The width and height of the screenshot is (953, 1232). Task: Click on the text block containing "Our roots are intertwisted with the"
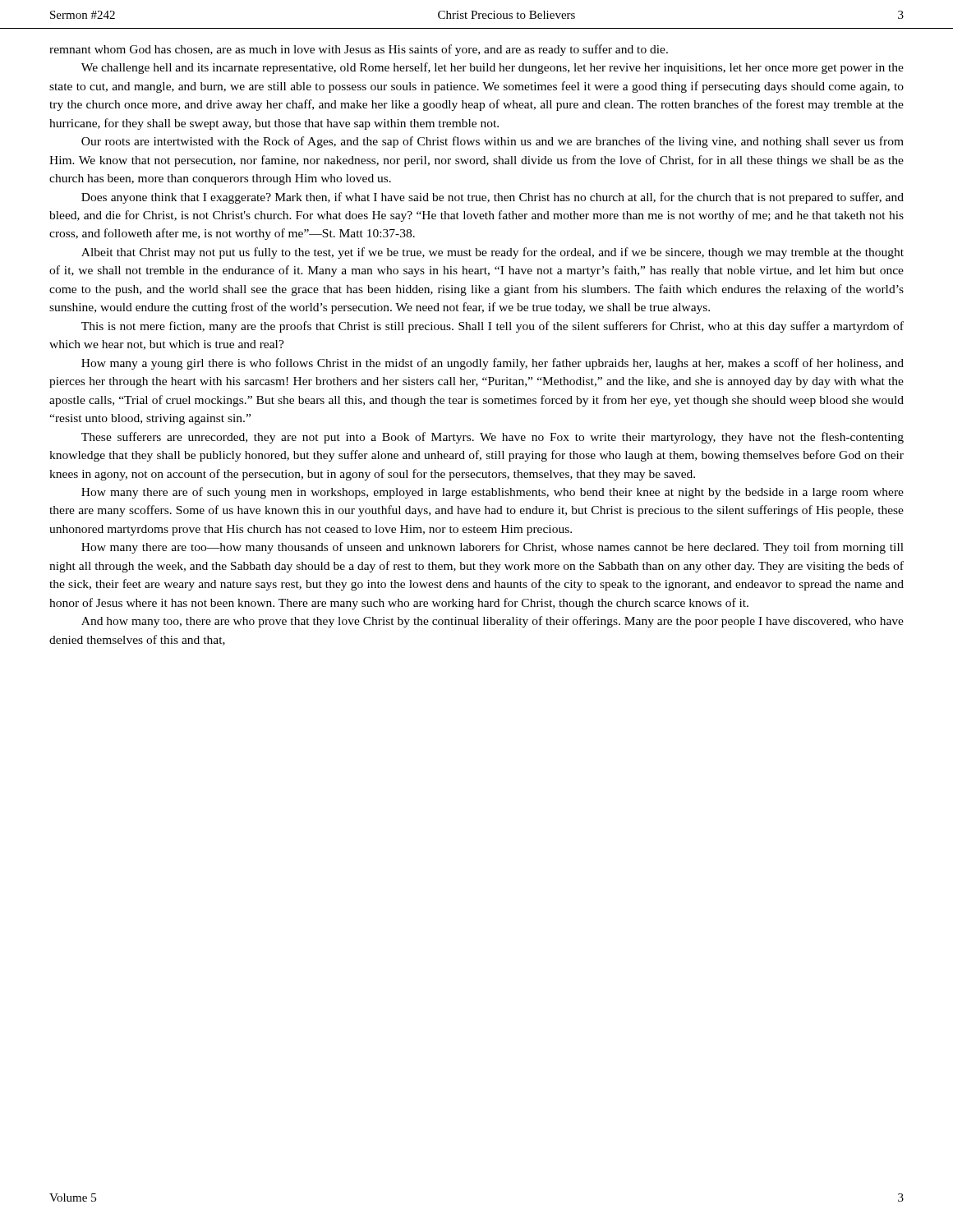tap(476, 159)
